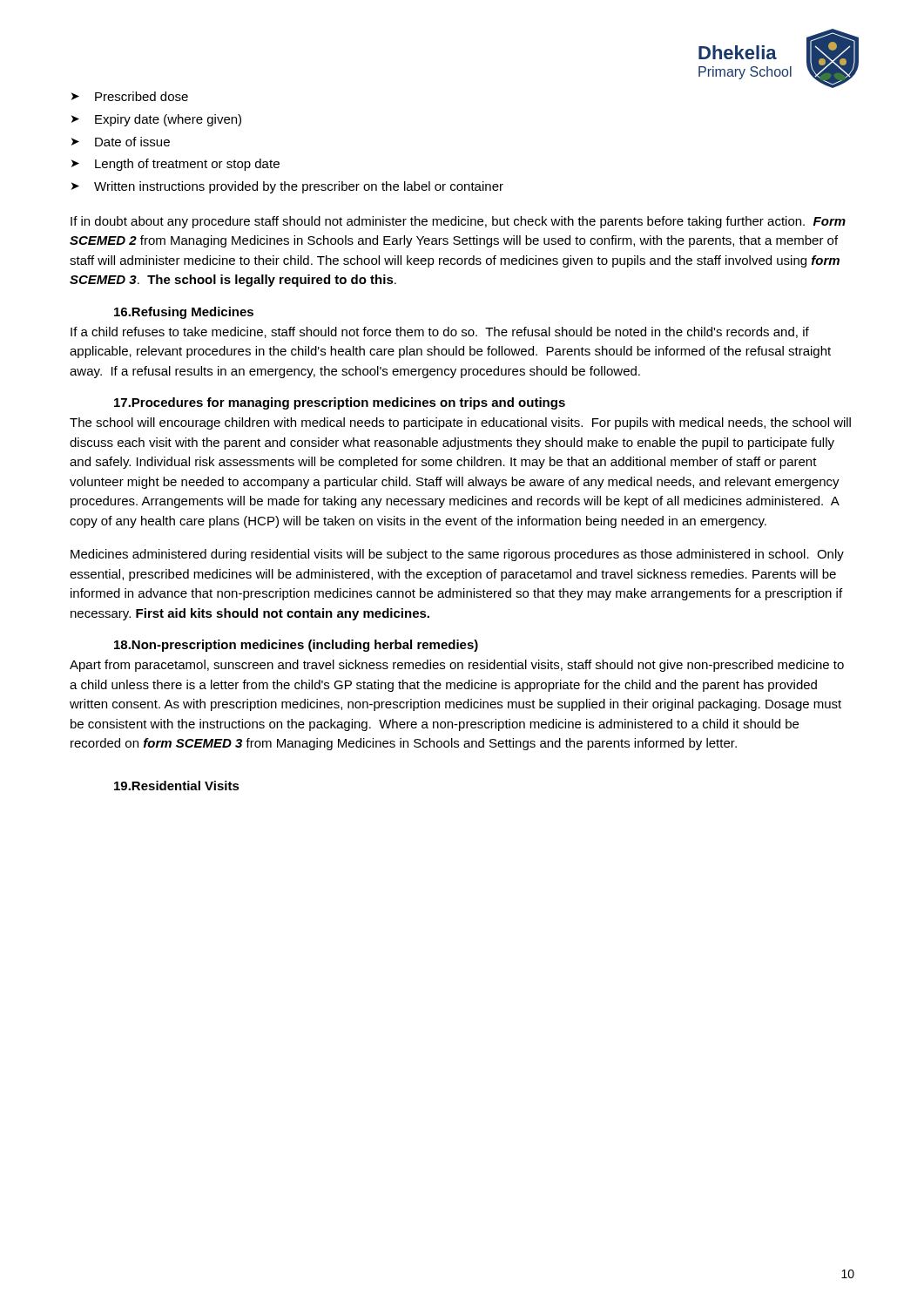924x1307 pixels.
Task: Where is the passage that starts "The school will encourage children"?
Action: click(x=461, y=471)
